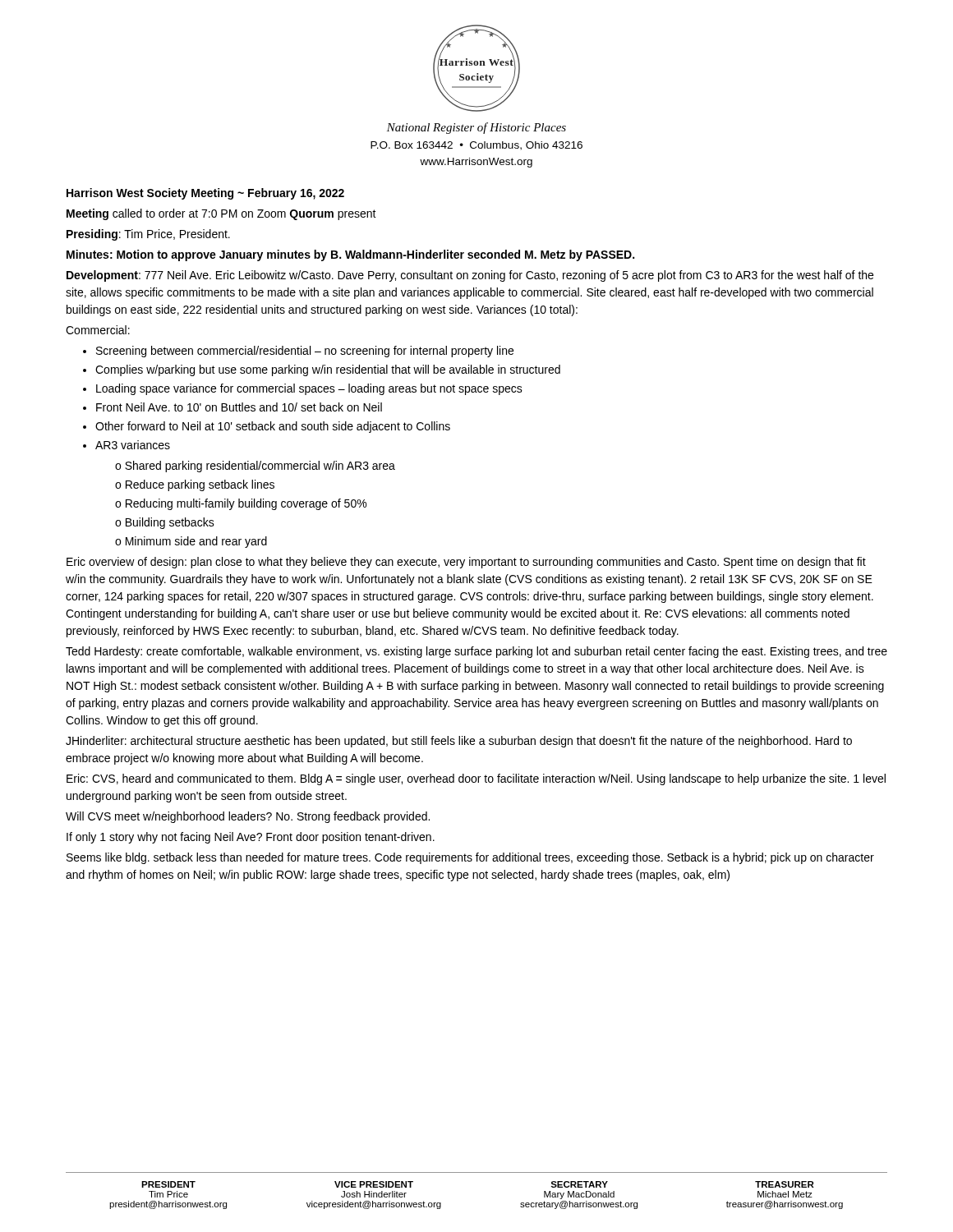The image size is (953, 1232).
Task: Select the text starting "Tedd Hardesty: create comfortable, walkable environment, vs. existing"
Action: [x=476, y=686]
